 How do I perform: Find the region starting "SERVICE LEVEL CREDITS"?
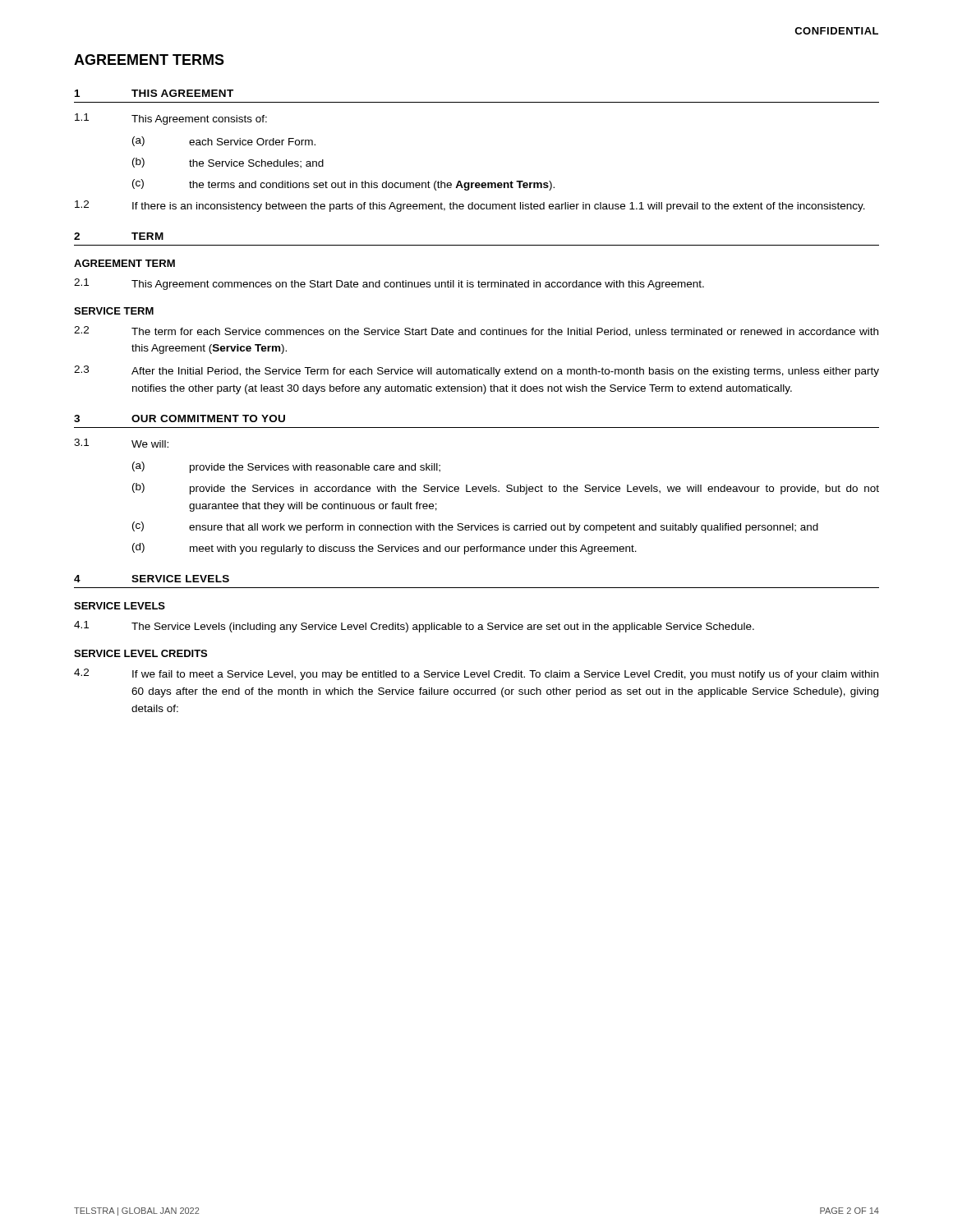point(141,653)
